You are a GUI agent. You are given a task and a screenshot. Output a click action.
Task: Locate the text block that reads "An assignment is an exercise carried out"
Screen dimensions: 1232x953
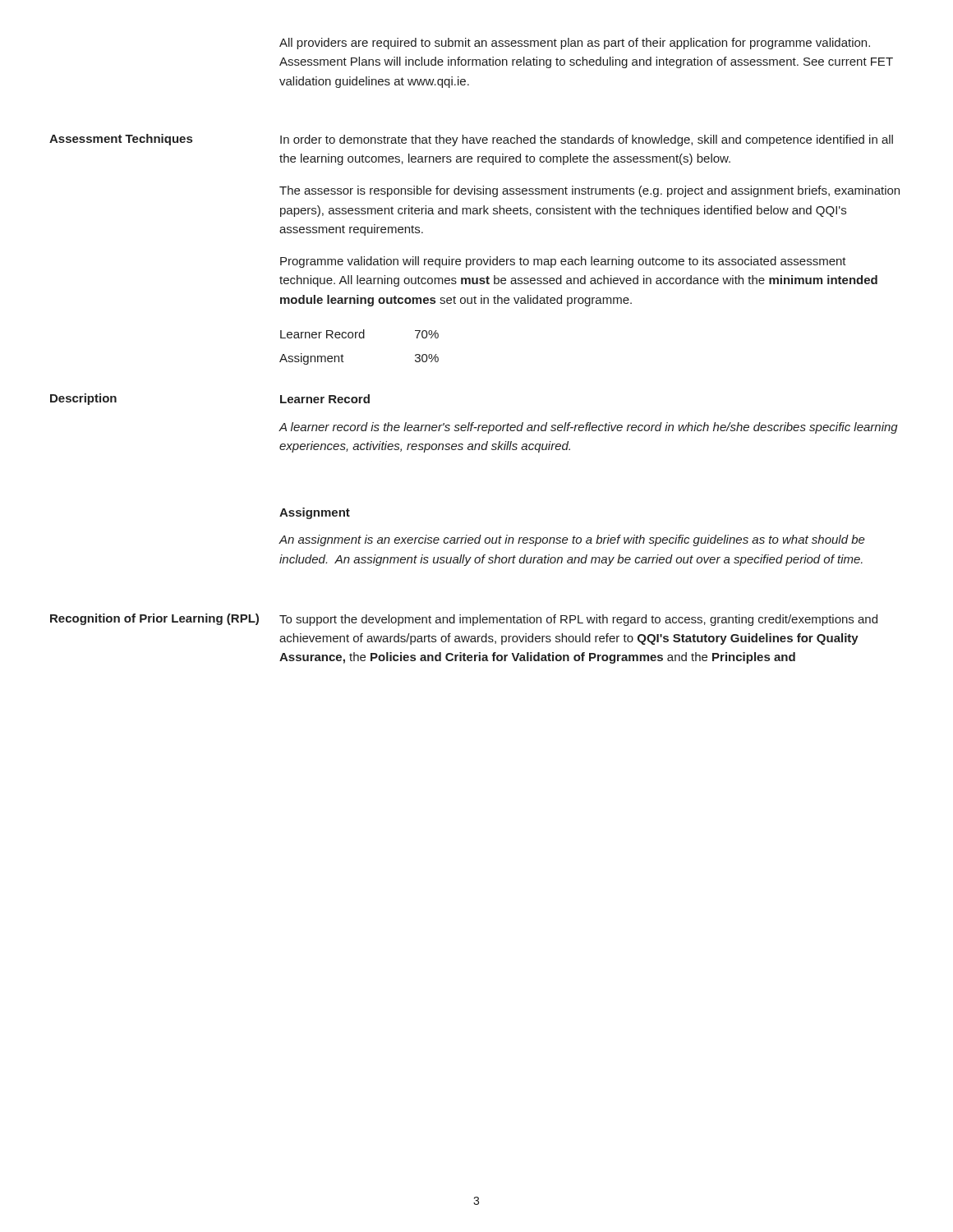coord(592,549)
